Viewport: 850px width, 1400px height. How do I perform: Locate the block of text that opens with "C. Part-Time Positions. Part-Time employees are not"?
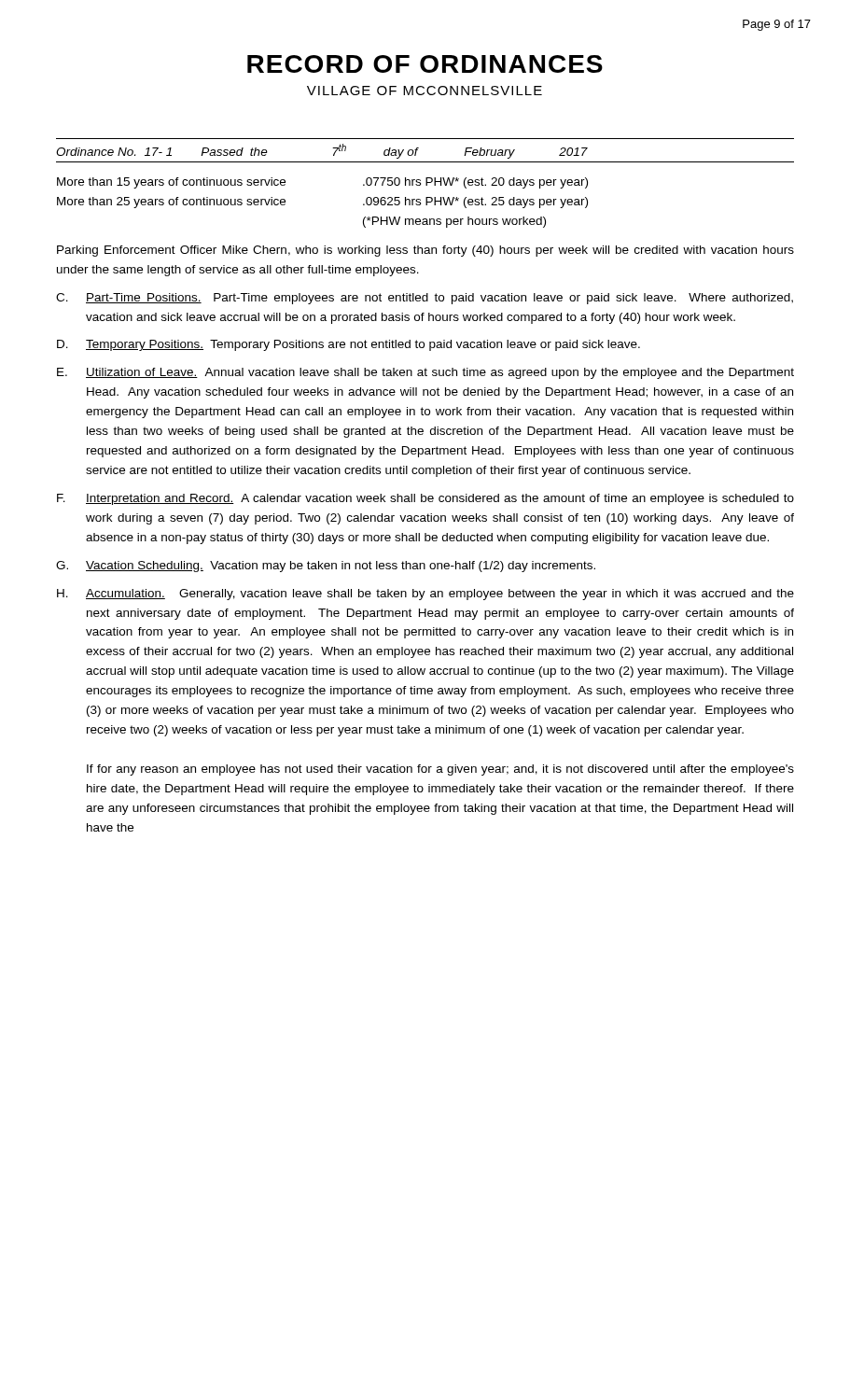425,308
